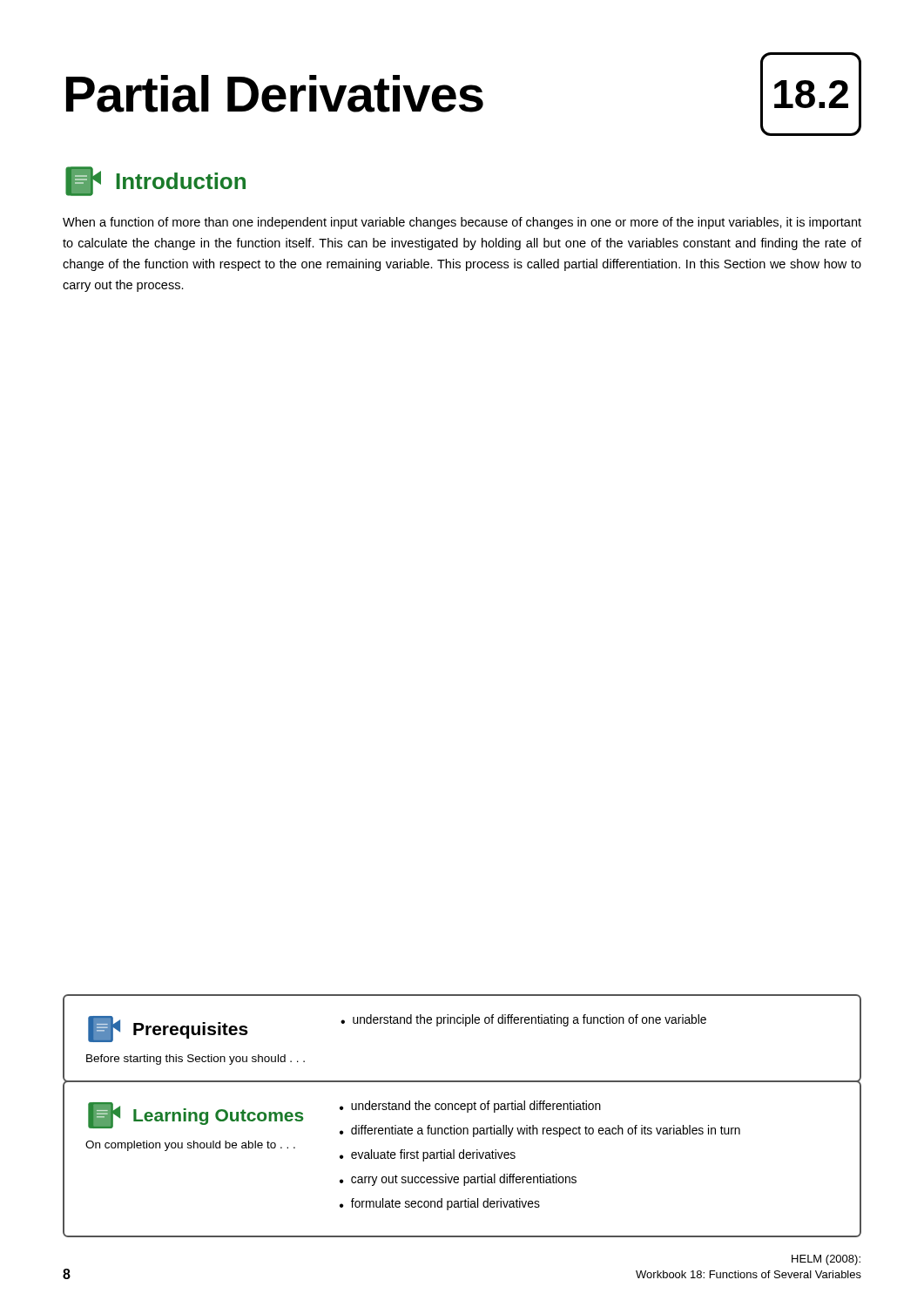Viewport: 924px width, 1307px height.
Task: Locate the block starting "understand the concept of partial differentiation"
Action: click(x=476, y=1106)
